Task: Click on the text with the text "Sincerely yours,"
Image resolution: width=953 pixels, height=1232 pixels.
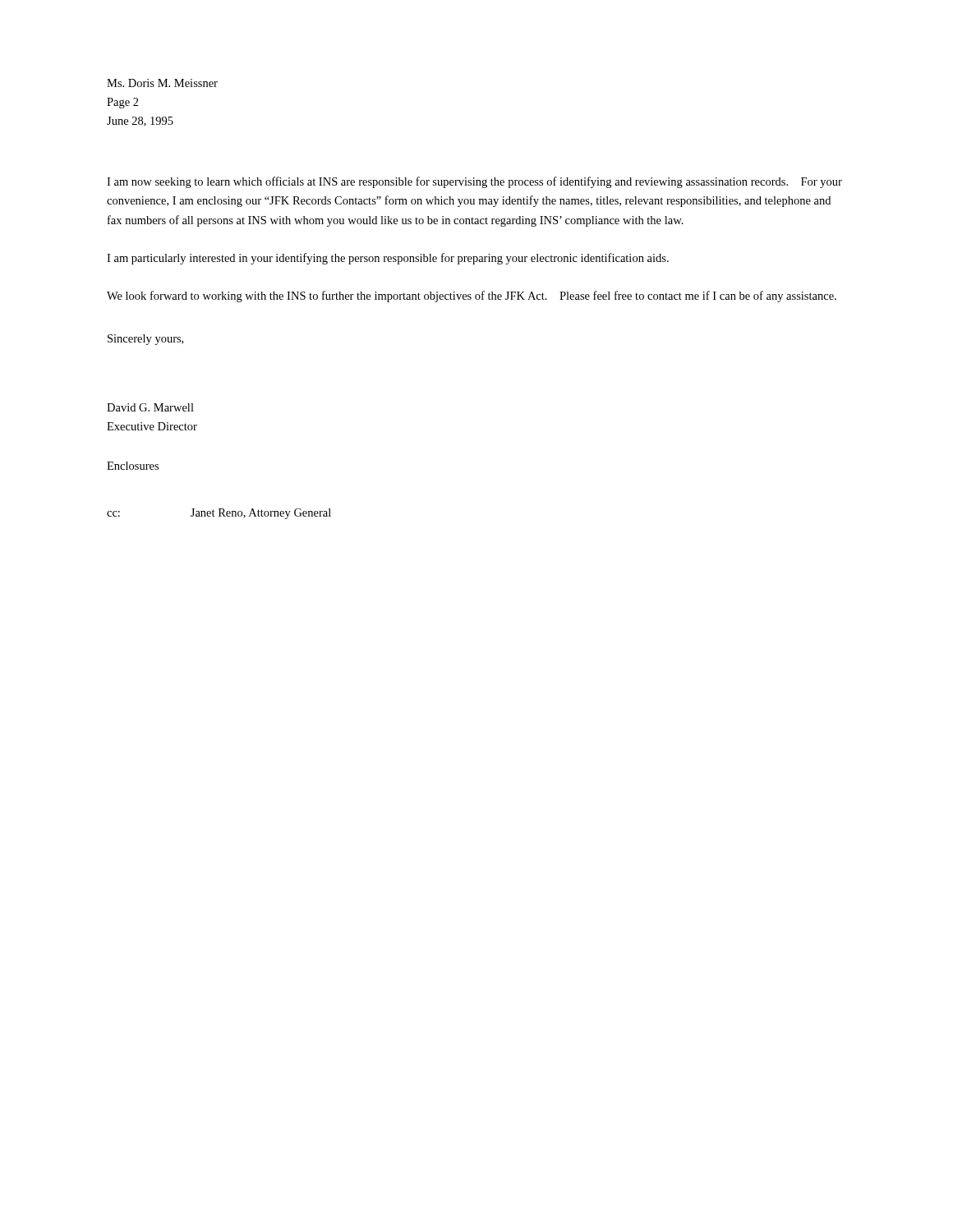Action: tap(146, 338)
